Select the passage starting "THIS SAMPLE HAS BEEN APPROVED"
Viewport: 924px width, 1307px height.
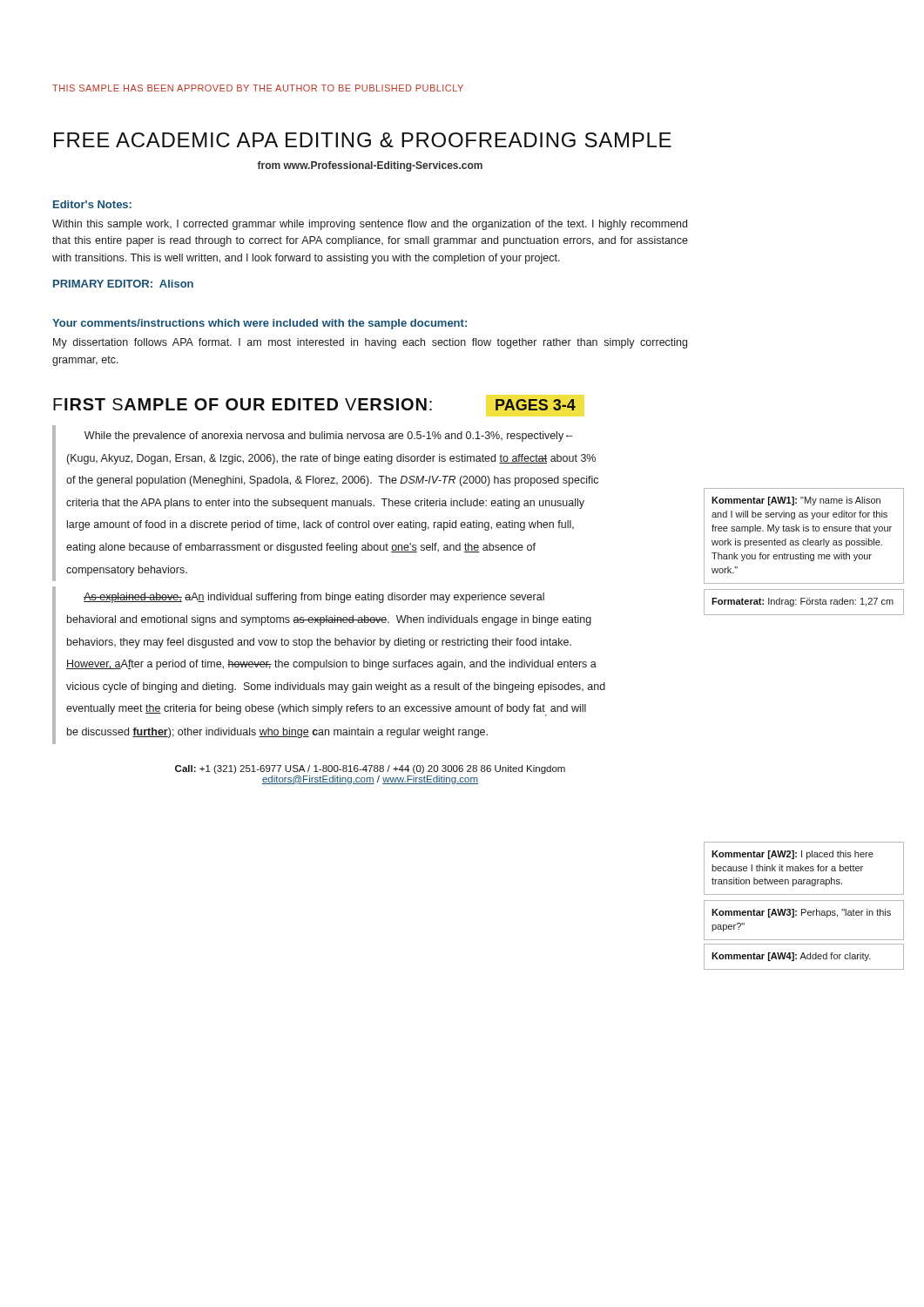click(x=258, y=88)
